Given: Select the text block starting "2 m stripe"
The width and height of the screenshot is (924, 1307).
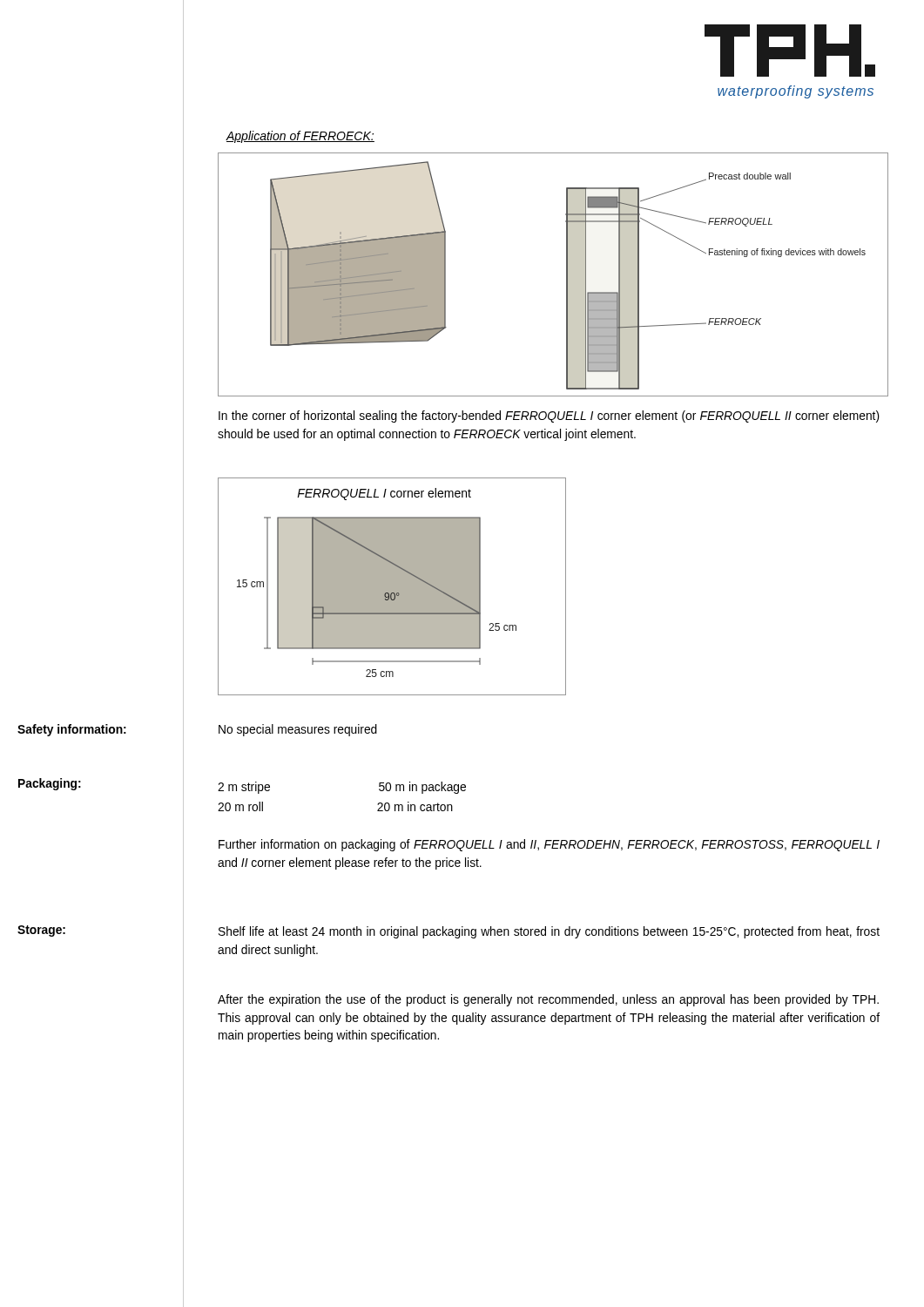Looking at the screenshot, I should pos(243,787).
